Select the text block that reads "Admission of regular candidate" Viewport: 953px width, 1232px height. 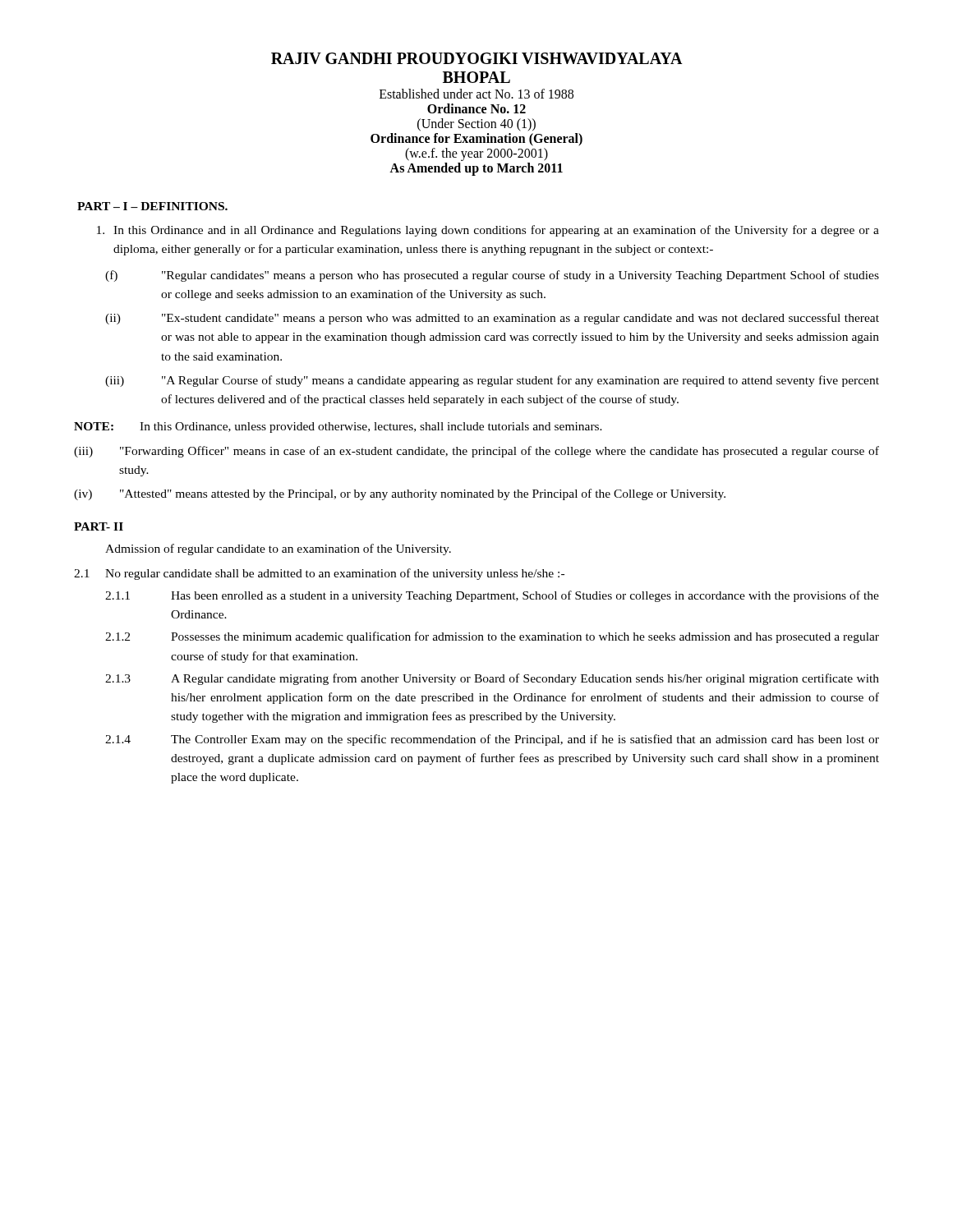pos(278,548)
